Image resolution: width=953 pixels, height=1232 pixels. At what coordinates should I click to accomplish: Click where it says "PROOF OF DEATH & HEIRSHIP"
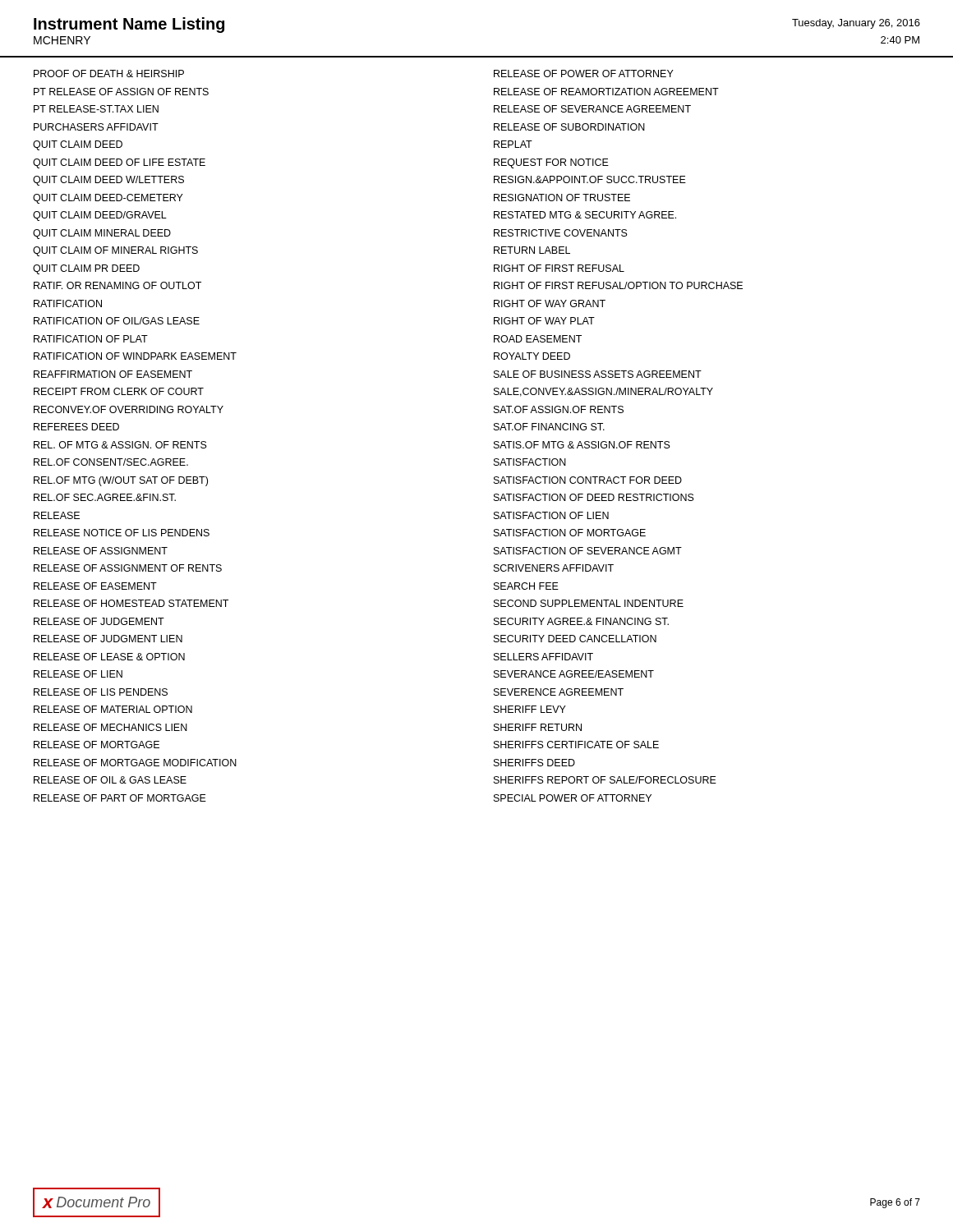[x=109, y=74]
